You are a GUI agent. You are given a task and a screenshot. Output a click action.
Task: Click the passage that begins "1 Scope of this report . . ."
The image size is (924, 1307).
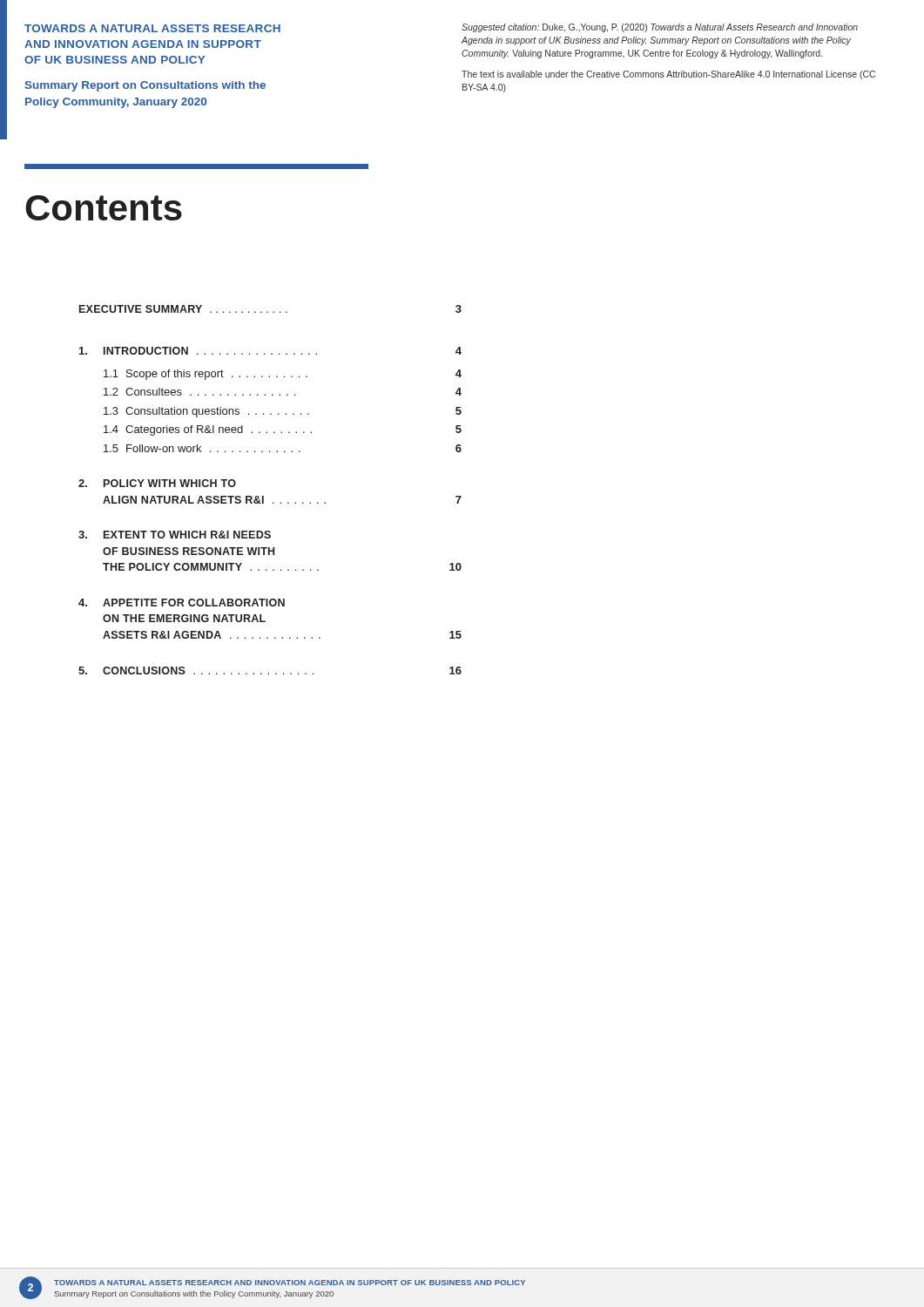point(270,373)
